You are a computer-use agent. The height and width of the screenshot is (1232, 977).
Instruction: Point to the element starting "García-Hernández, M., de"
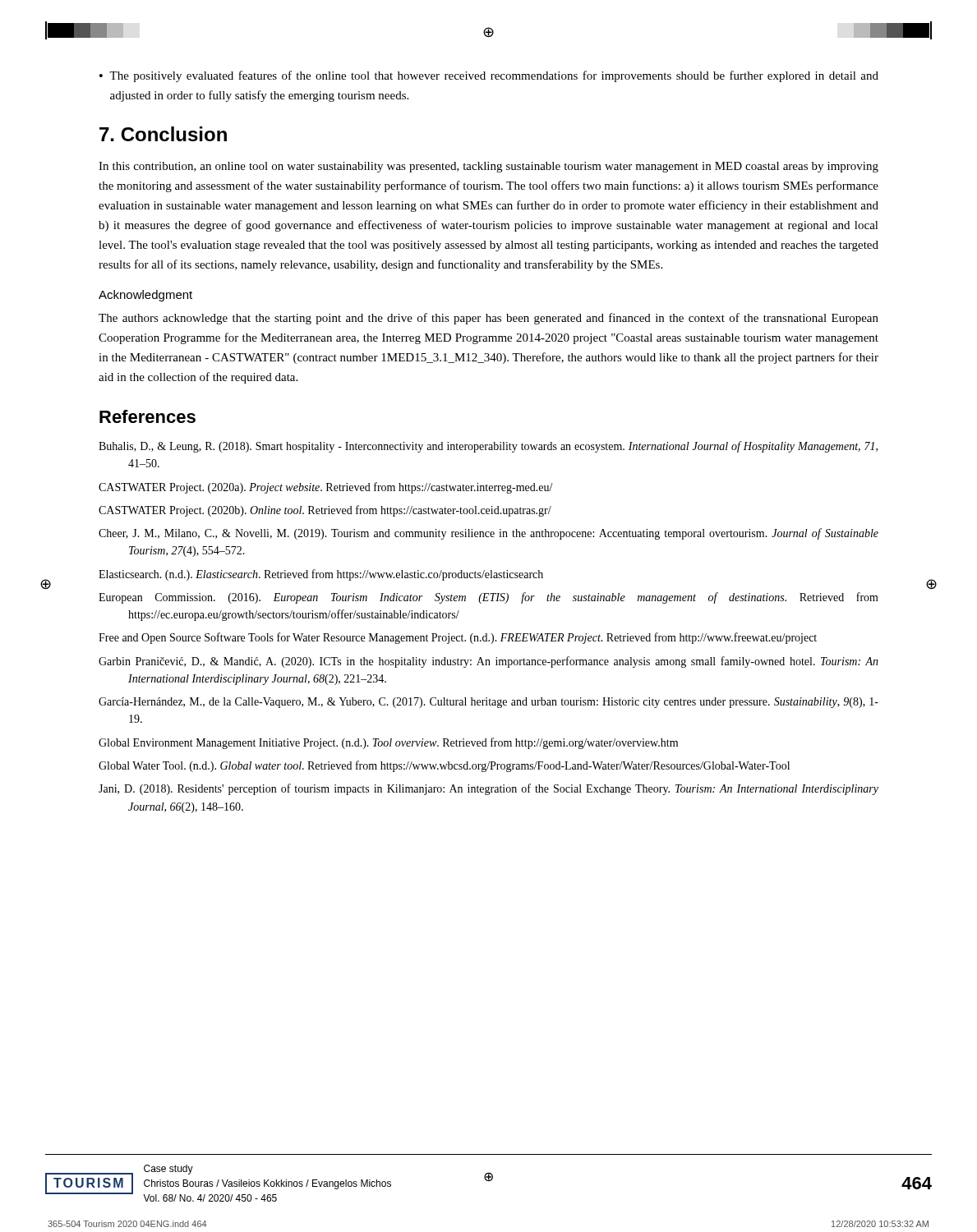point(488,711)
